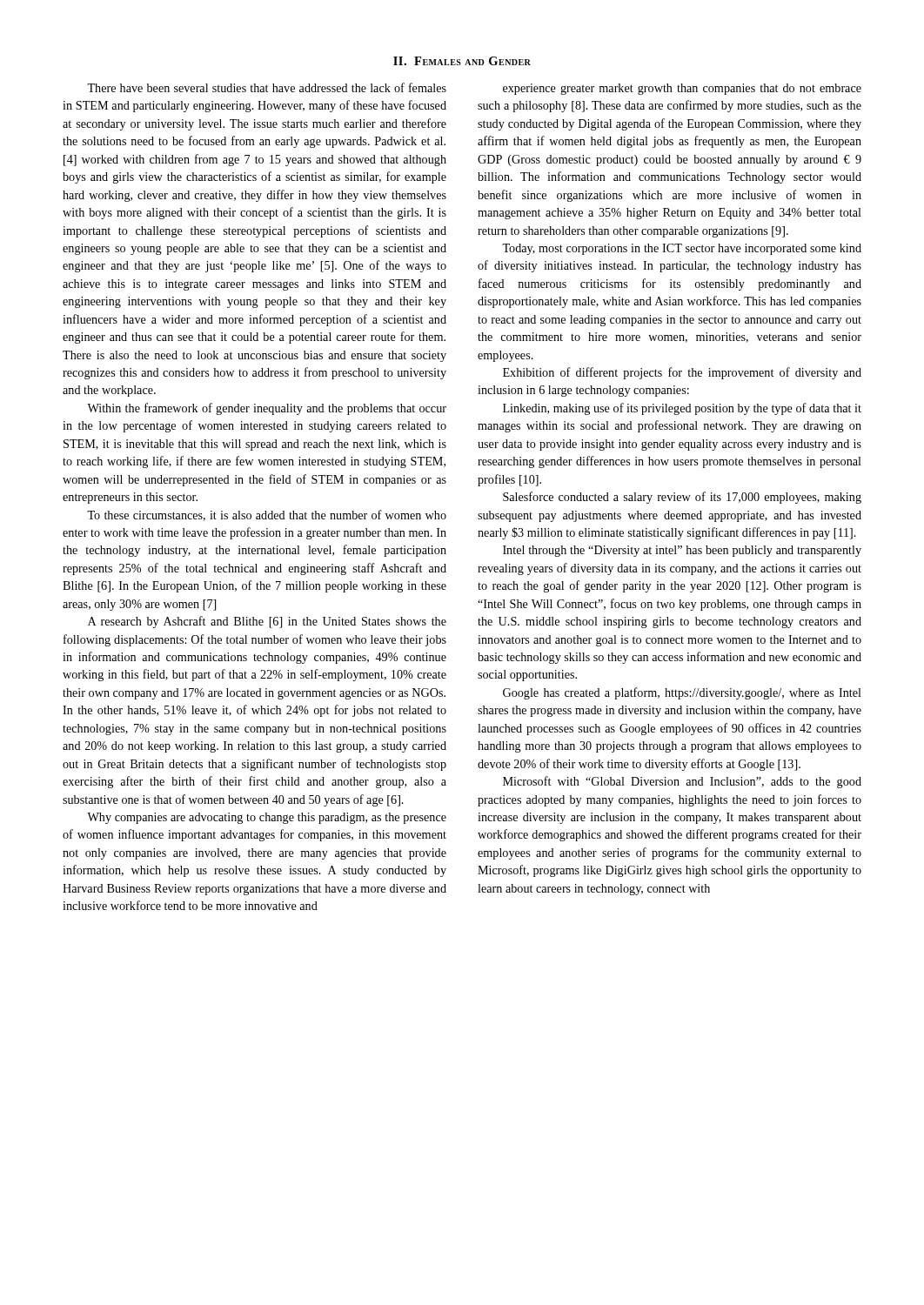Navigate to the element starting "Why companies are advocating to change this"
Screen dimensions: 1305x924
(255, 862)
